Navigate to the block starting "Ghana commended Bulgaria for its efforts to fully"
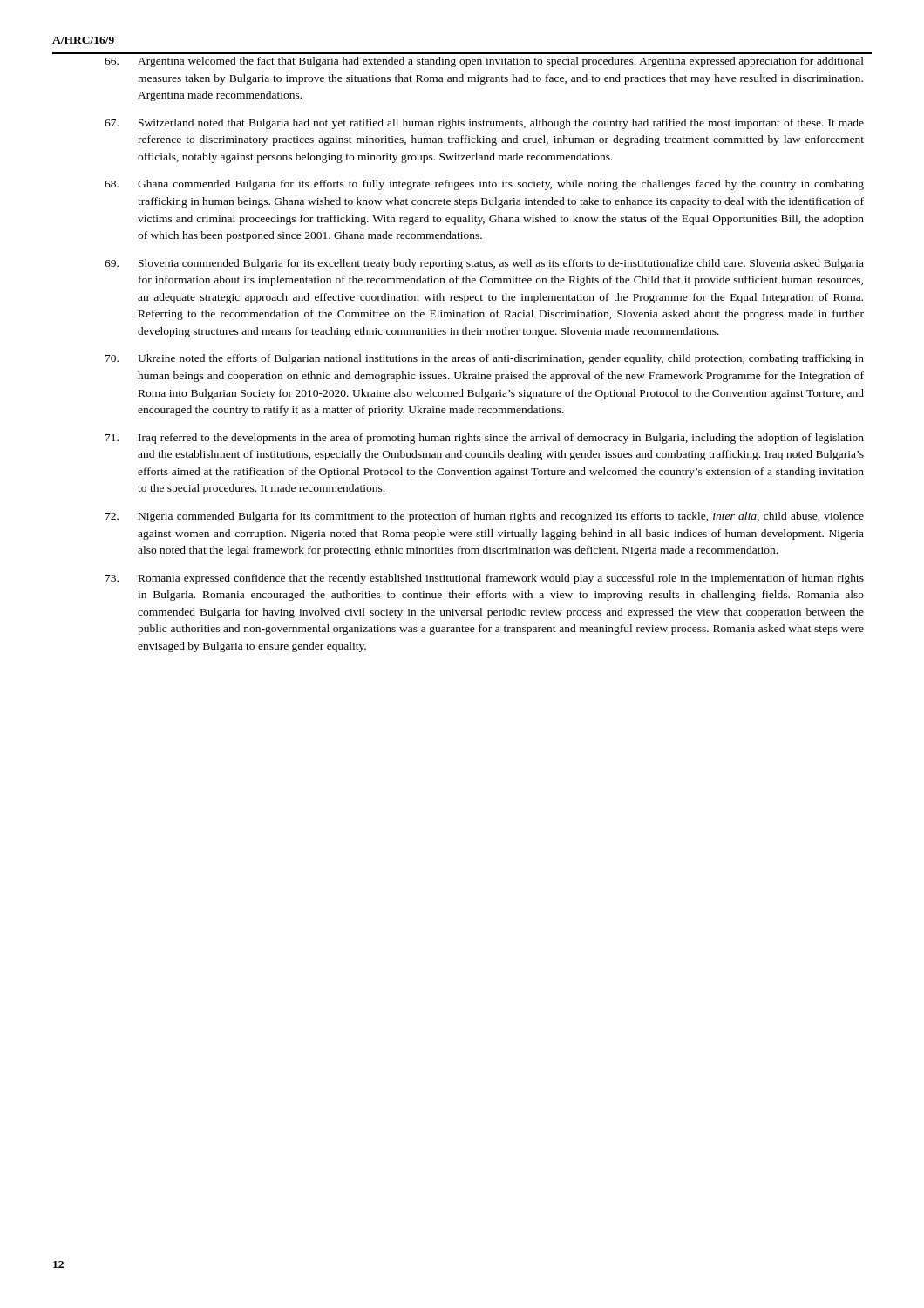The height and width of the screenshot is (1308, 924). click(484, 210)
